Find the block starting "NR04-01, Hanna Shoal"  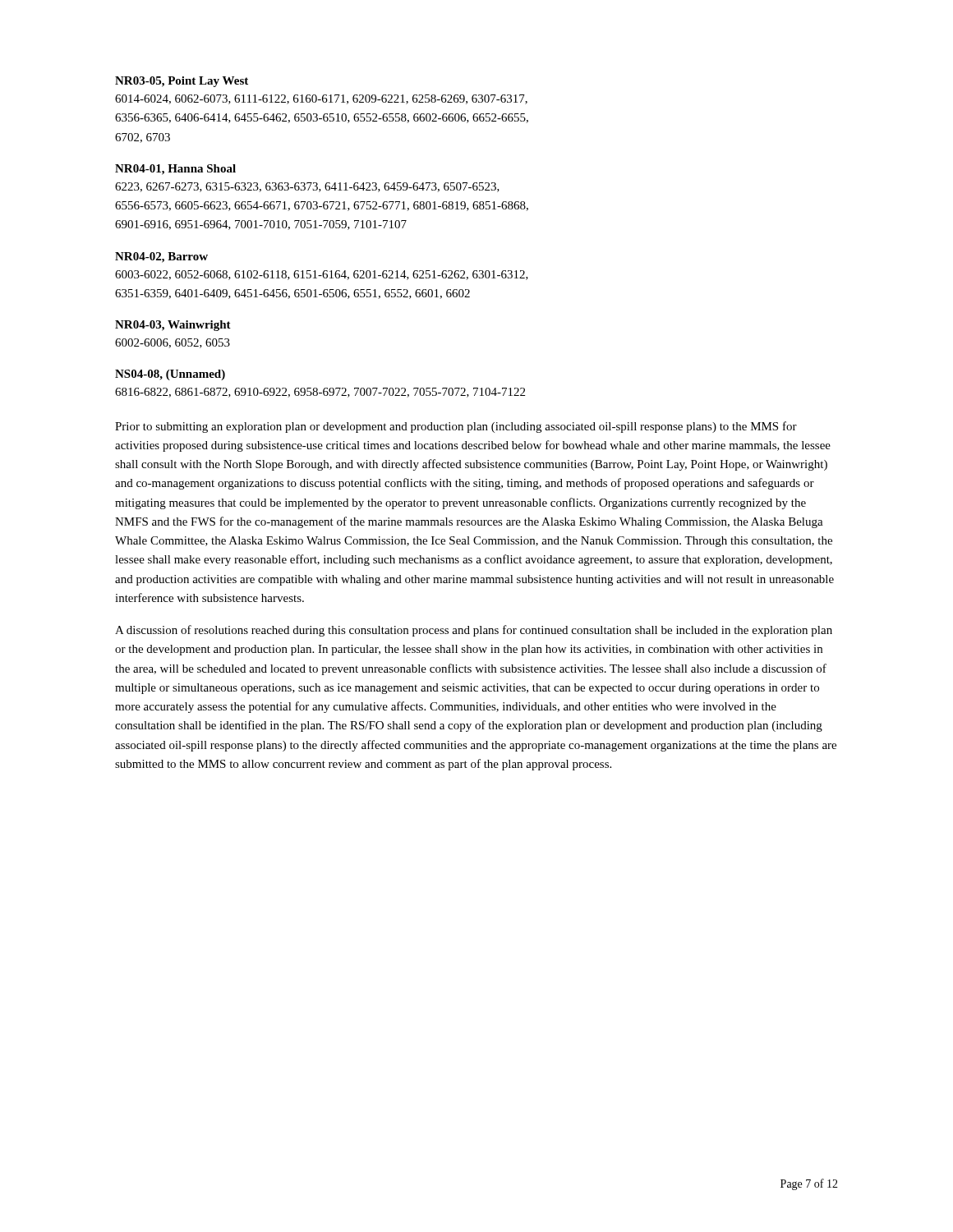pos(175,168)
